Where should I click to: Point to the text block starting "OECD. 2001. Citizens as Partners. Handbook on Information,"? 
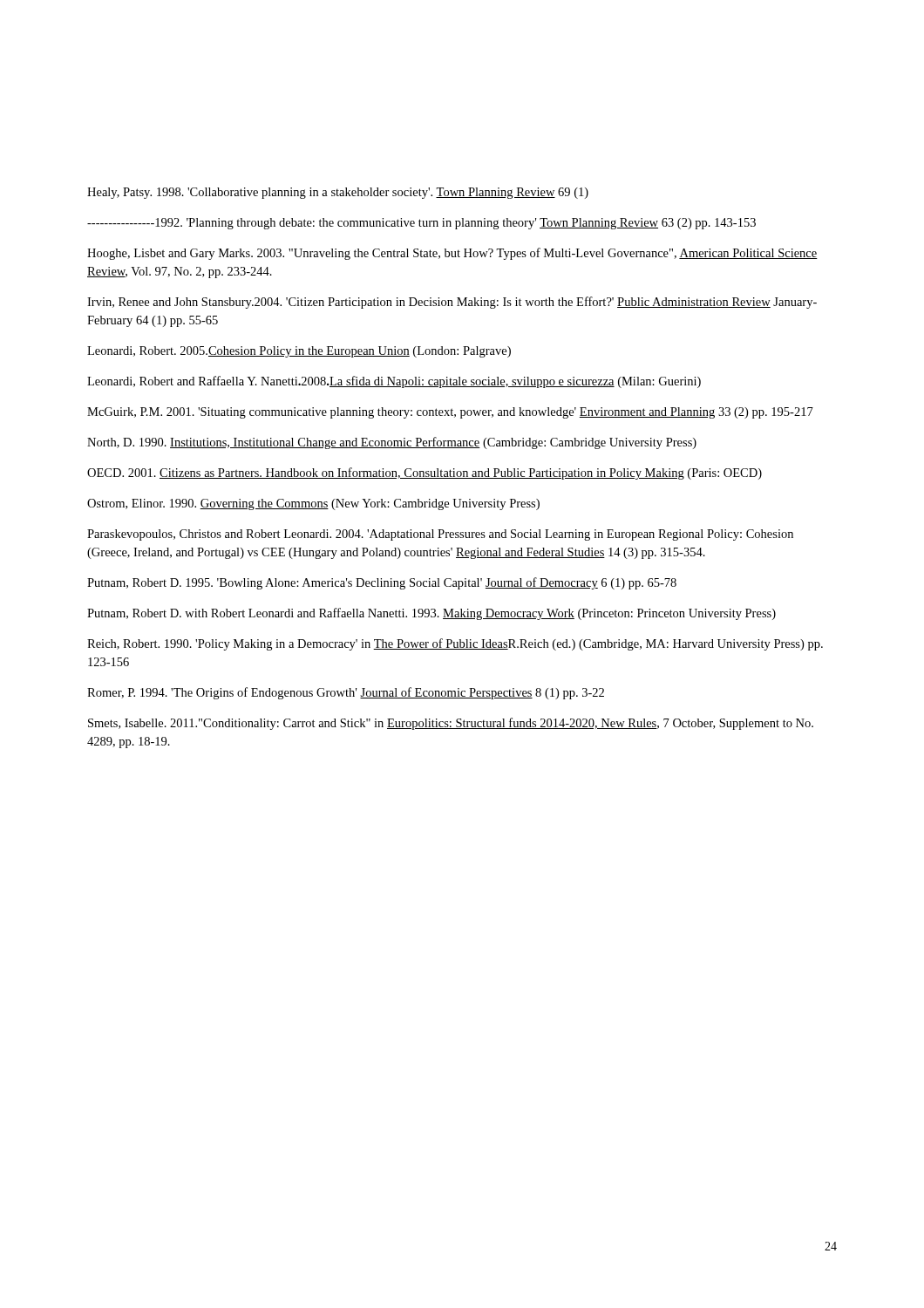(x=425, y=473)
